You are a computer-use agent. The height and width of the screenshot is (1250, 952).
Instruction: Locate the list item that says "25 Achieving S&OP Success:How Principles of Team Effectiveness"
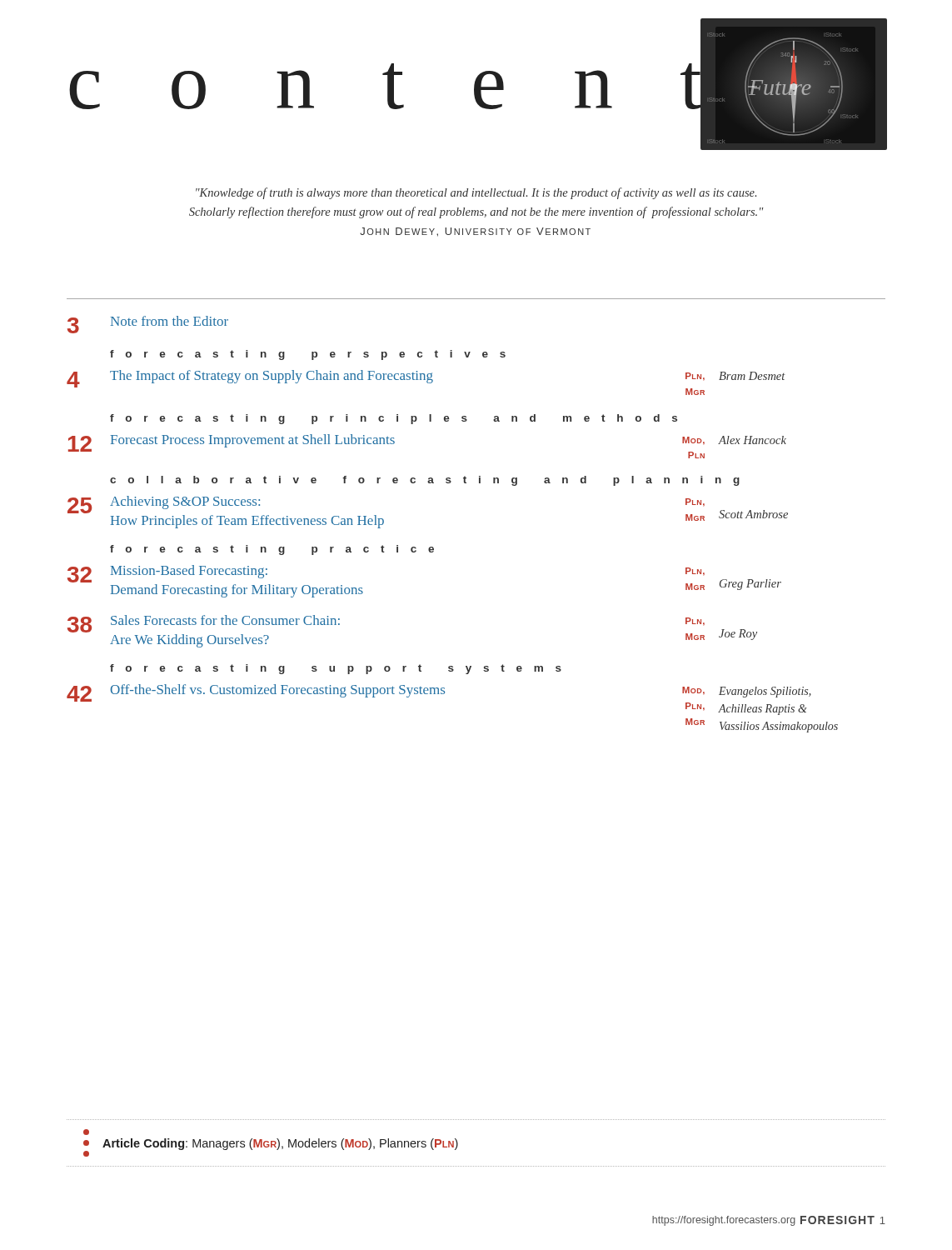(x=223, y=516)
